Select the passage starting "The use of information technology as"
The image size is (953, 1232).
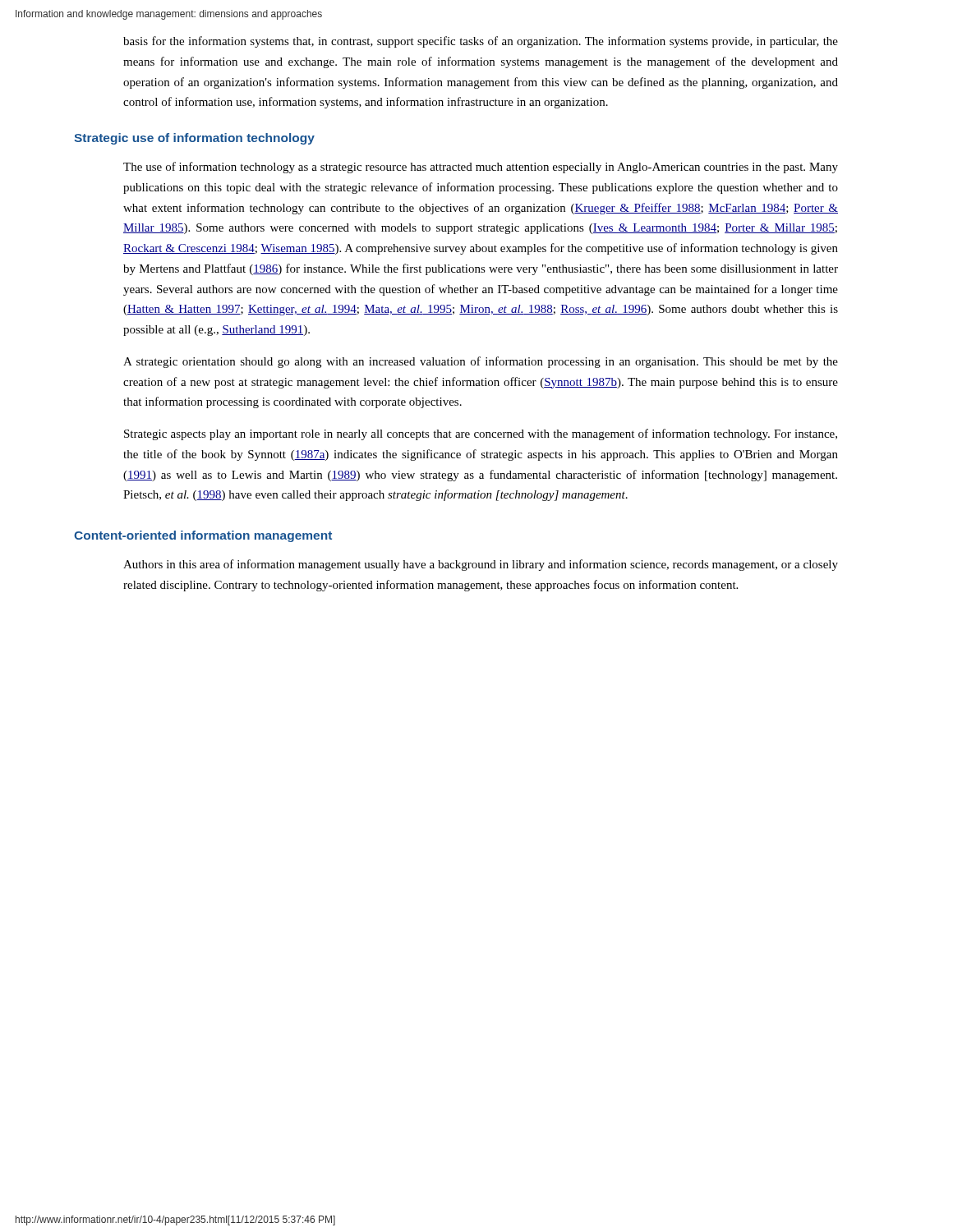[x=481, y=248]
